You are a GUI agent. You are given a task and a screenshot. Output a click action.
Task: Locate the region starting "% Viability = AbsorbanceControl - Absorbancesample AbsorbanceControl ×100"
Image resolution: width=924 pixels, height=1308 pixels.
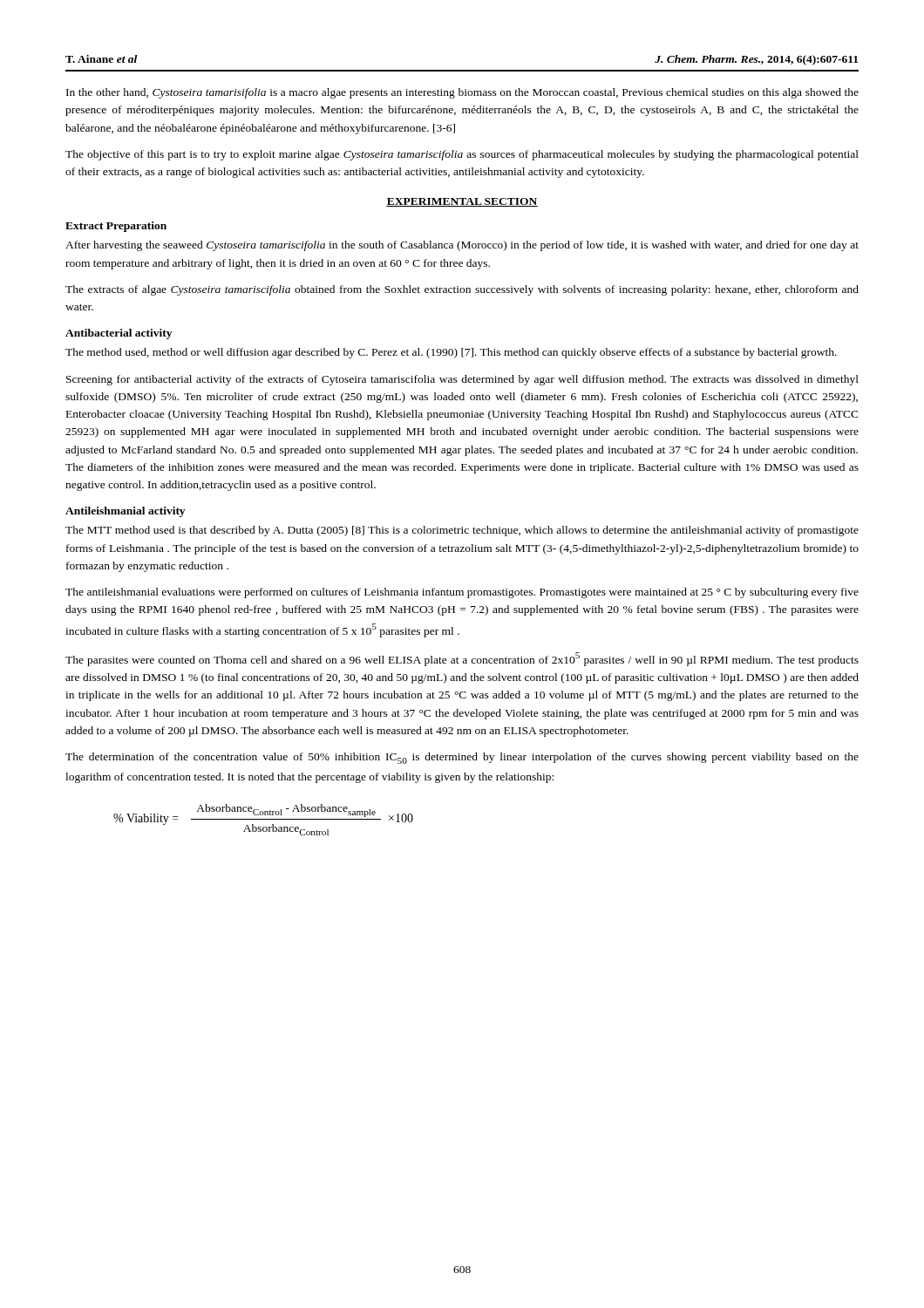[x=263, y=819]
